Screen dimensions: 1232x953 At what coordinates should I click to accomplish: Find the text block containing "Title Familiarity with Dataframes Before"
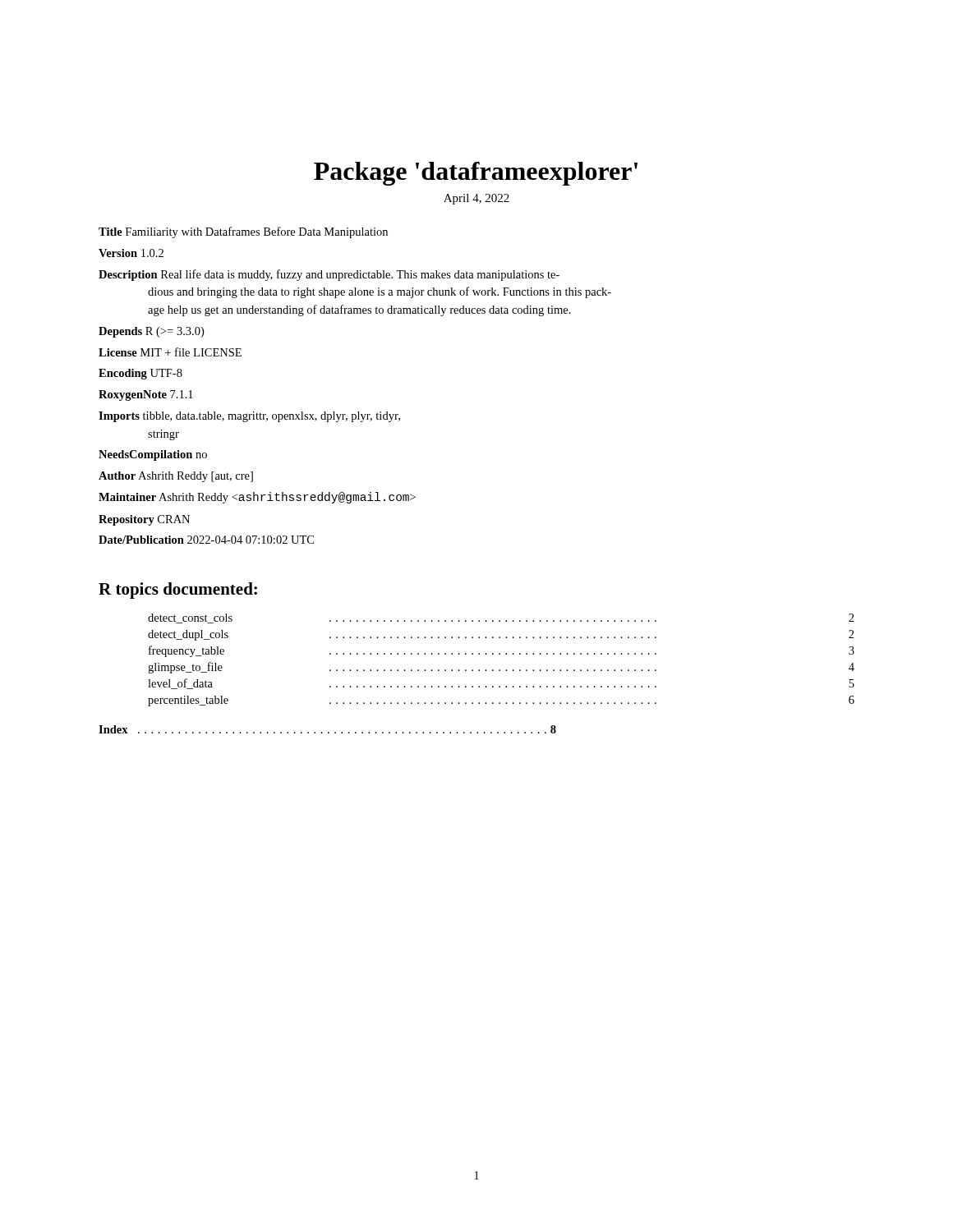243,232
